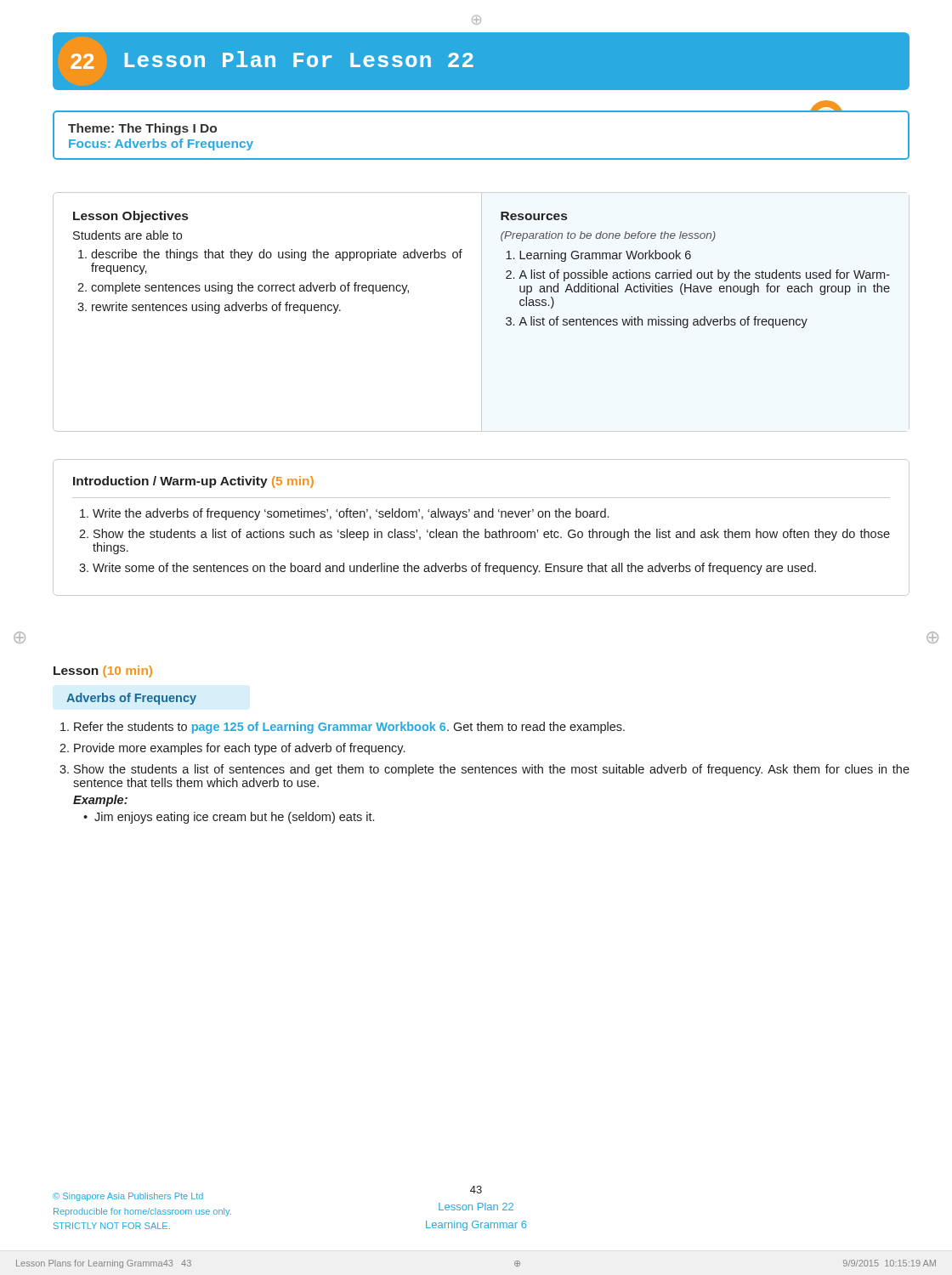Find the list item with the text "Refer the students to page 125 of Learning"
The height and width of the screenshot is (1275, 952).
tap(349, 727)
